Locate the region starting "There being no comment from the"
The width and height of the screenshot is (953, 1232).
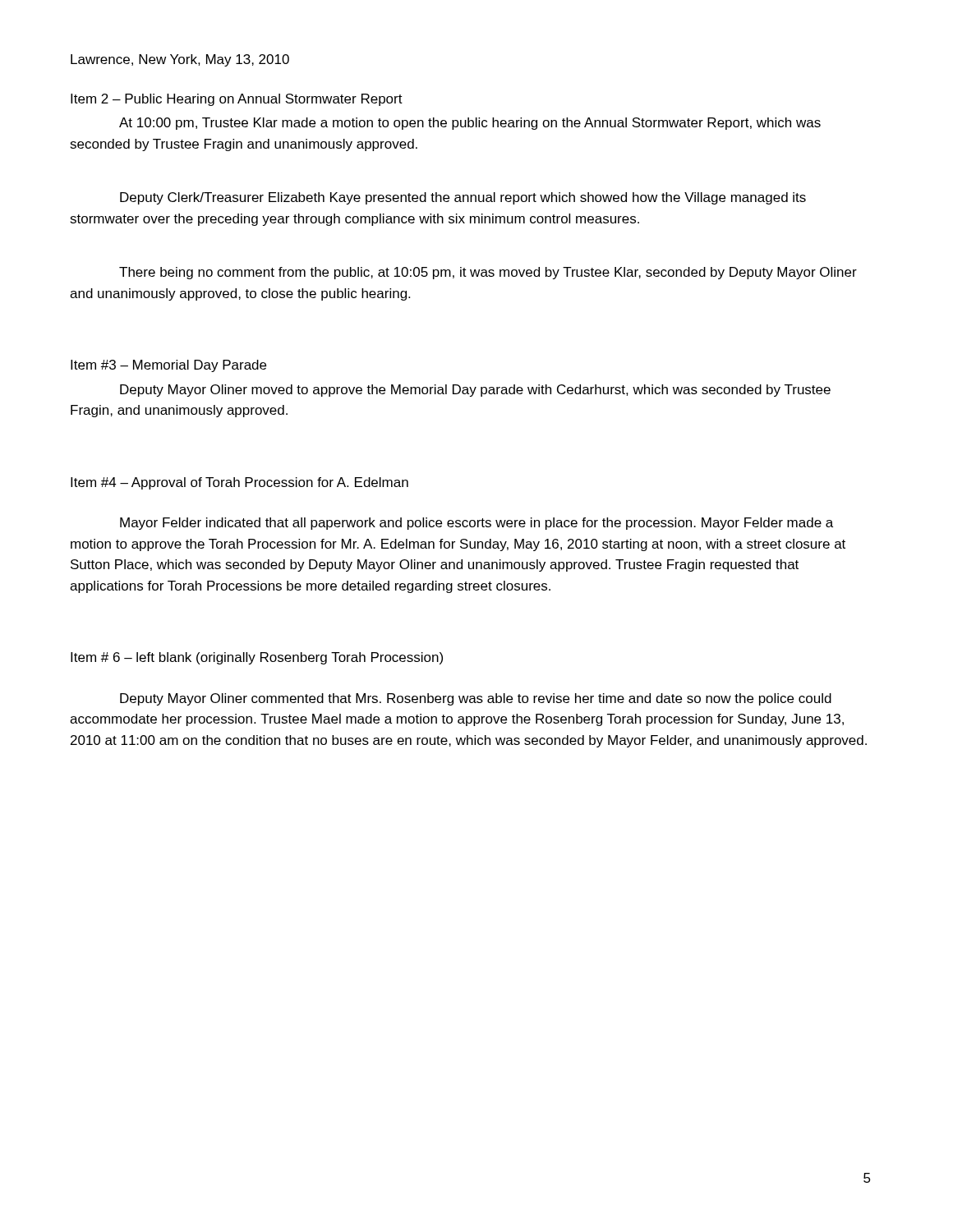tap(470, 283)
